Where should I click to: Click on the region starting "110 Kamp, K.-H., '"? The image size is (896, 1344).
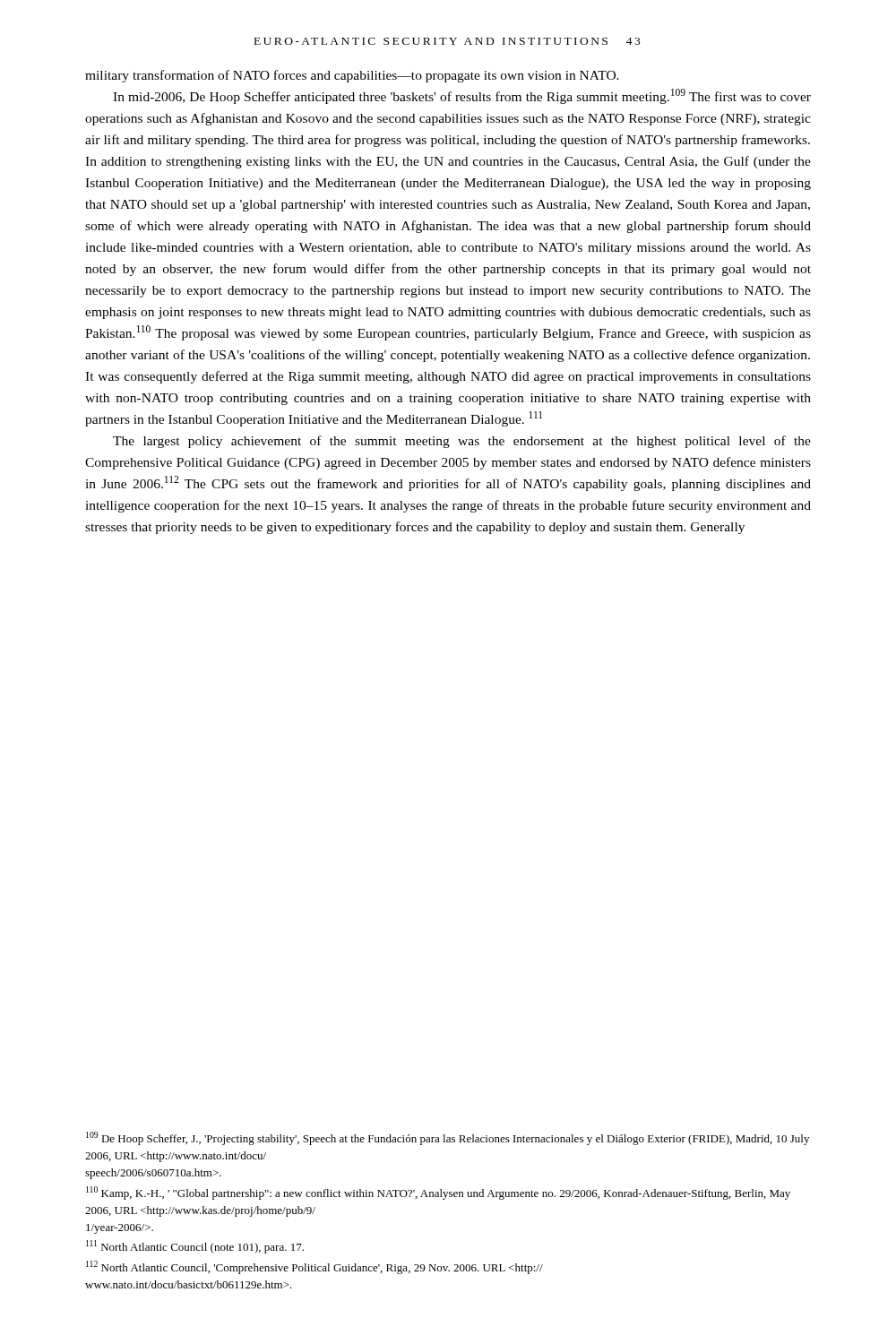(x=438, y=1209)
